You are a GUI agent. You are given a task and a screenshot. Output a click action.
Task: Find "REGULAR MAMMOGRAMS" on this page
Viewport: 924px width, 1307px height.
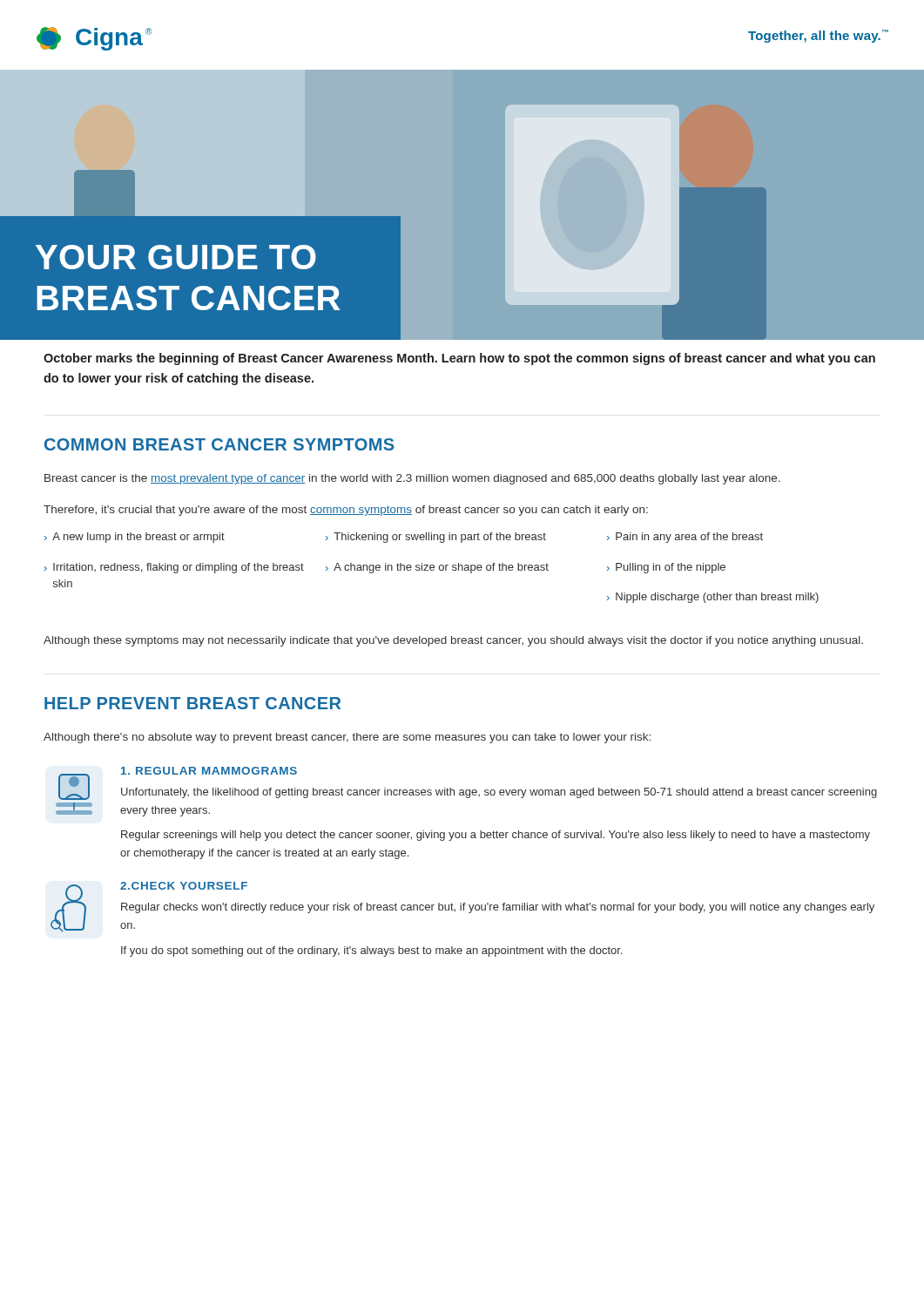coord(209,771)
